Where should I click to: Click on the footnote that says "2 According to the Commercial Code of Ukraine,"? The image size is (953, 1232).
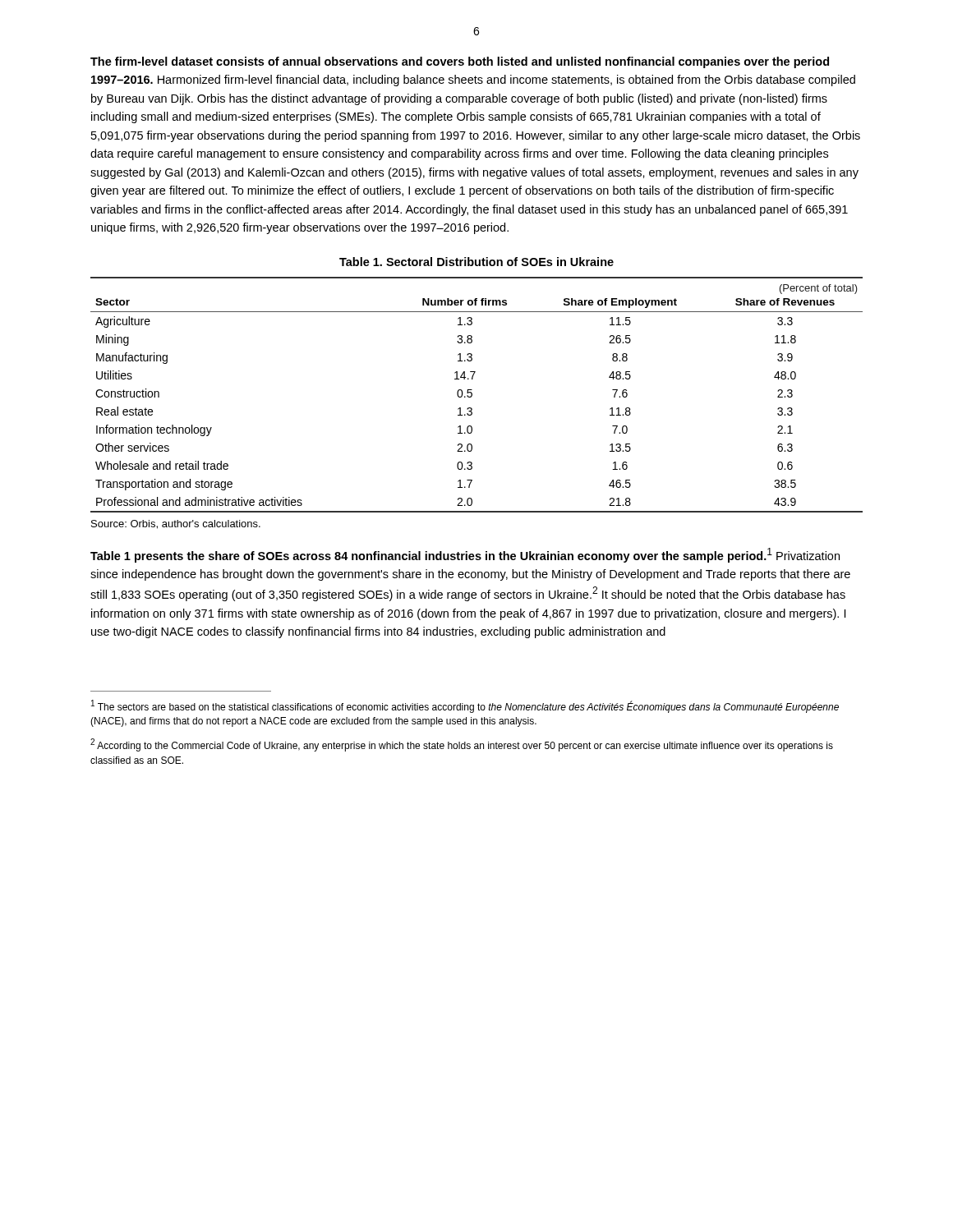462,752
